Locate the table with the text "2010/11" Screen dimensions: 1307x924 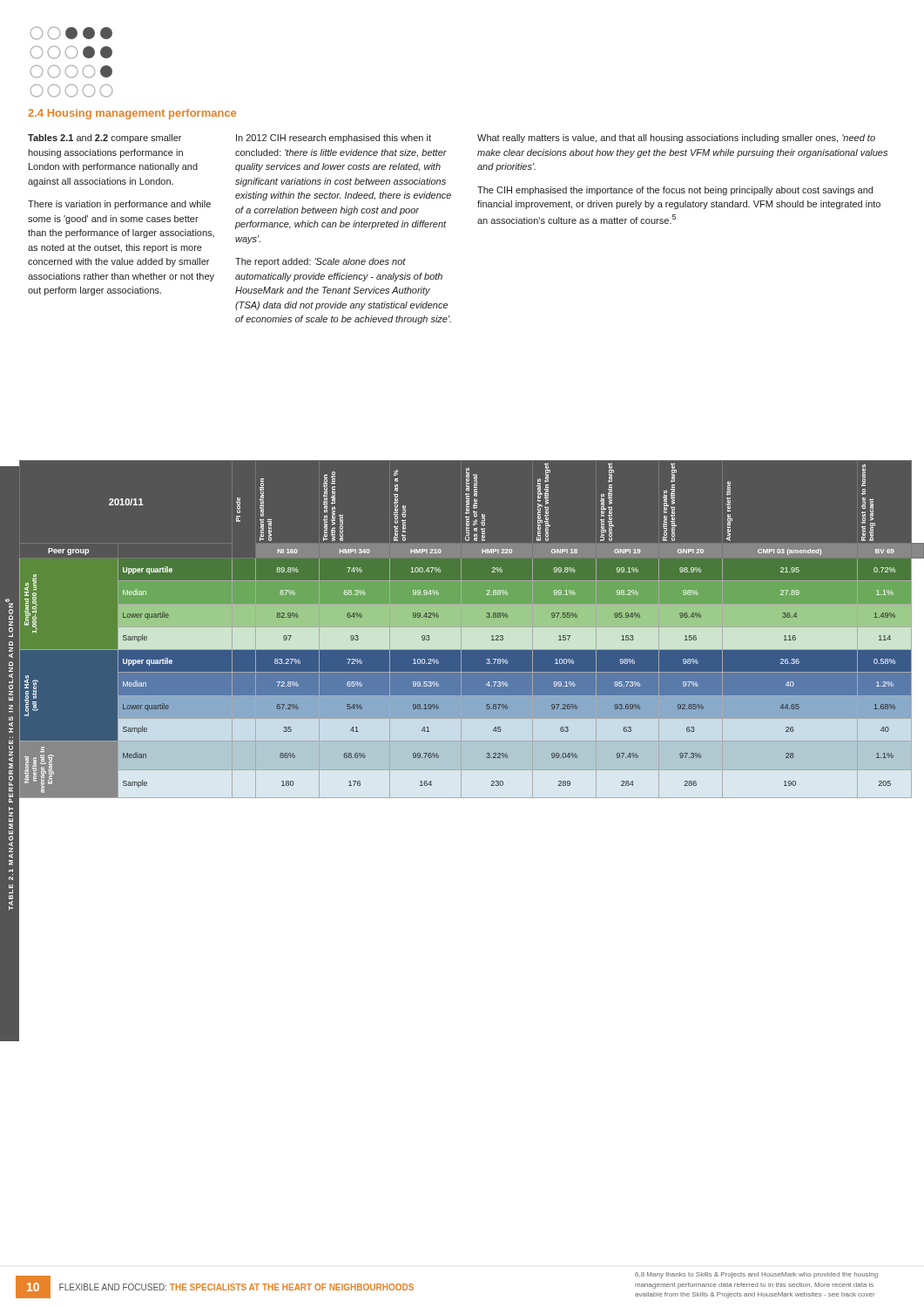472,629
